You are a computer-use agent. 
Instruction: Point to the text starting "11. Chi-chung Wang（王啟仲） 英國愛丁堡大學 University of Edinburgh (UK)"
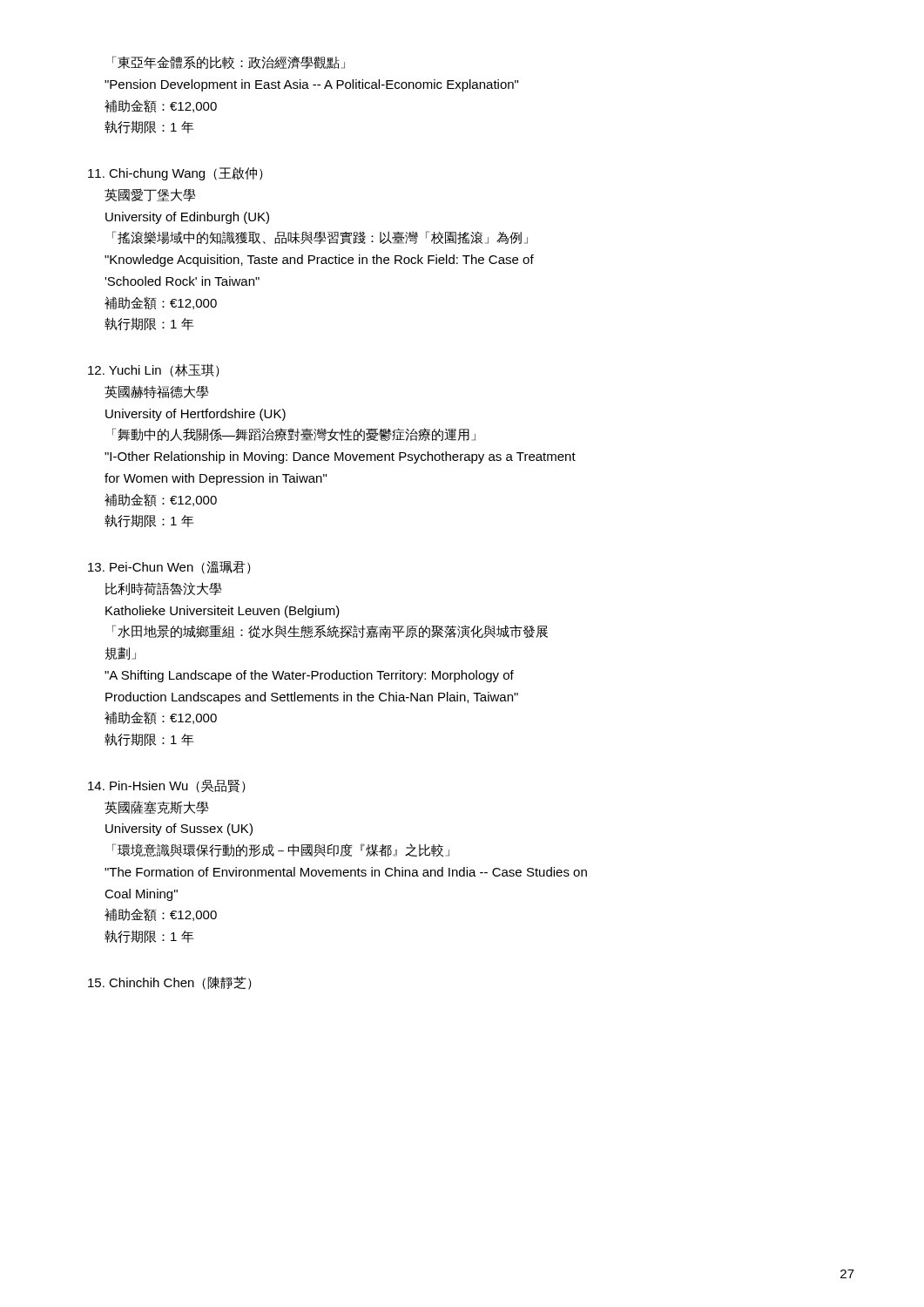pos(471,249)
